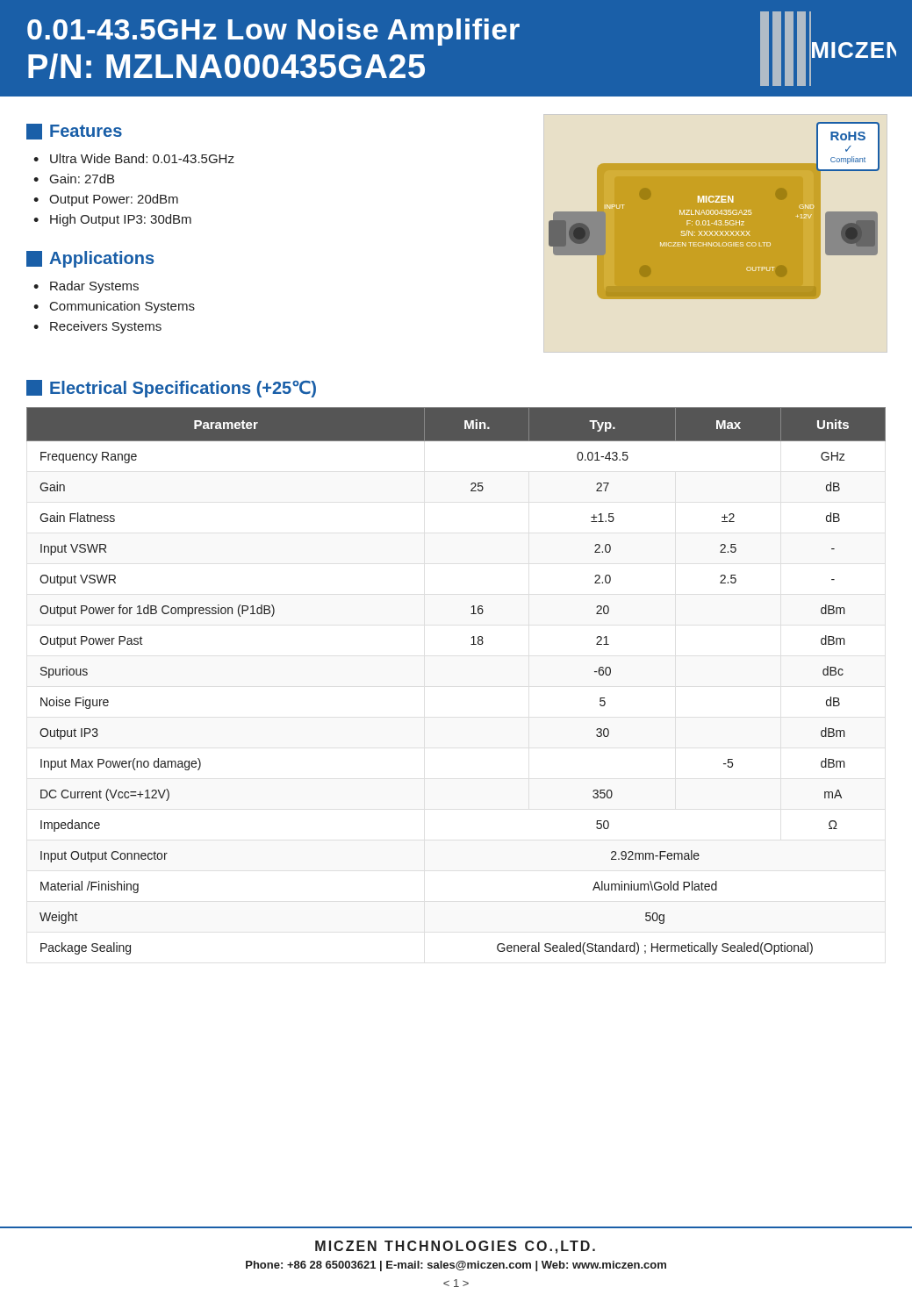Click on the logo

coord(828,50)
